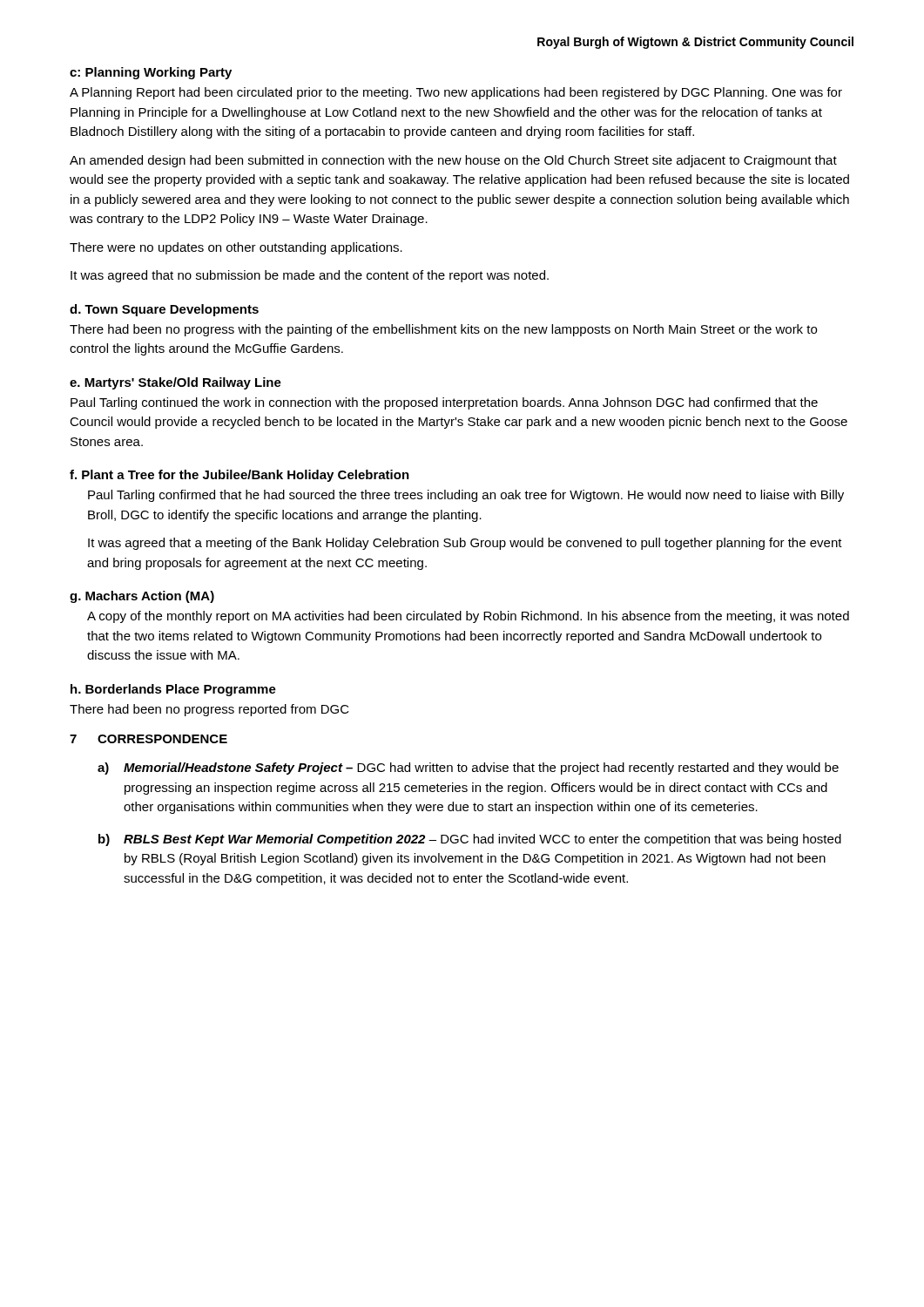This screenshot has width=924, height=1307.
Task: Find "e. Martyrs' Stake/Old Railway Line" on this page
Action: pyautogui.click(x=175, y=382)
